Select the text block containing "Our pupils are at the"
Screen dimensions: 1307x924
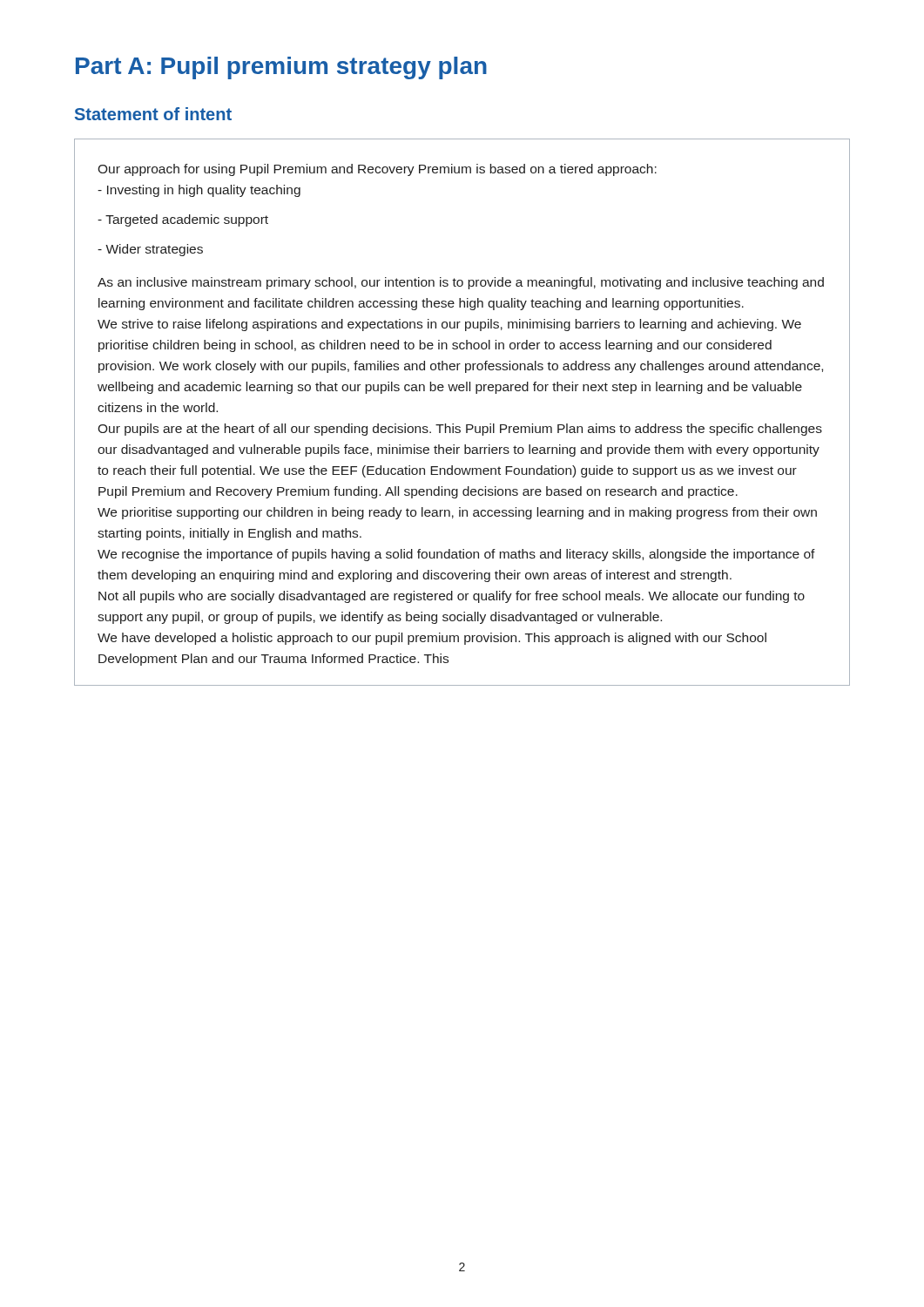coord(462,460)
